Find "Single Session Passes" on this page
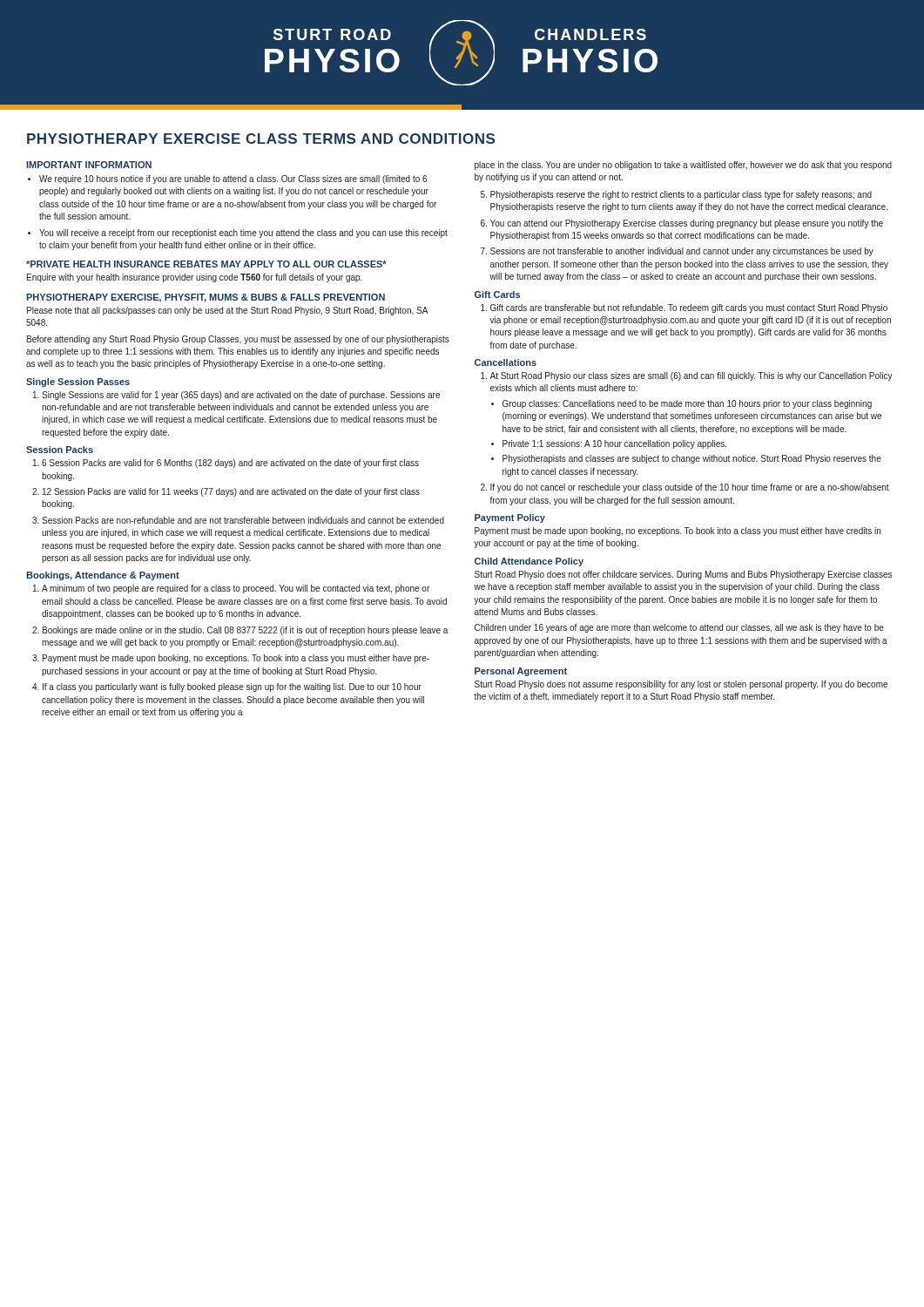Screen dimensions: 1307x924 [x=78, y=381]
